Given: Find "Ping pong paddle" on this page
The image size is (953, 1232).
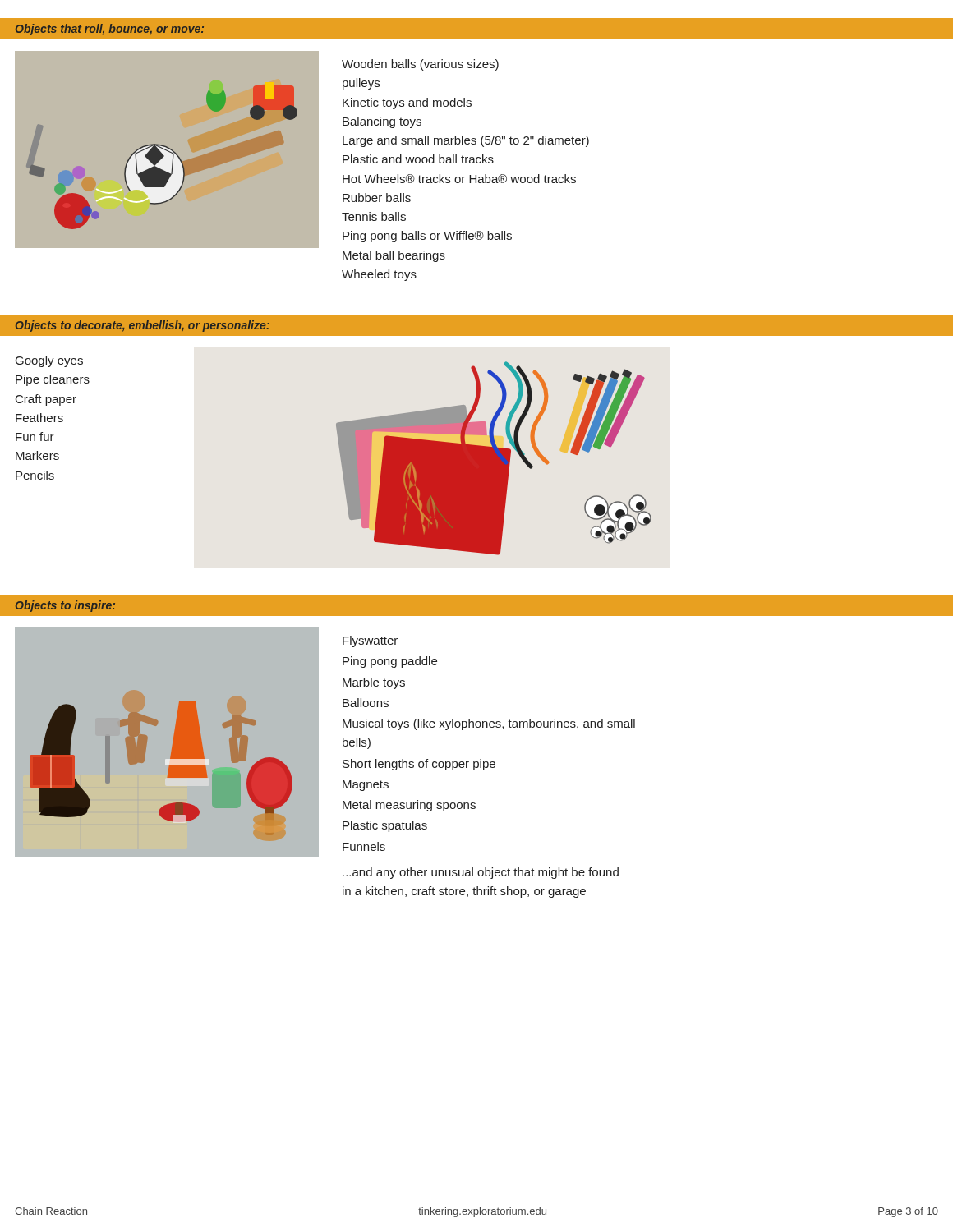Looking at the screenshot, I should coord(390,661).
